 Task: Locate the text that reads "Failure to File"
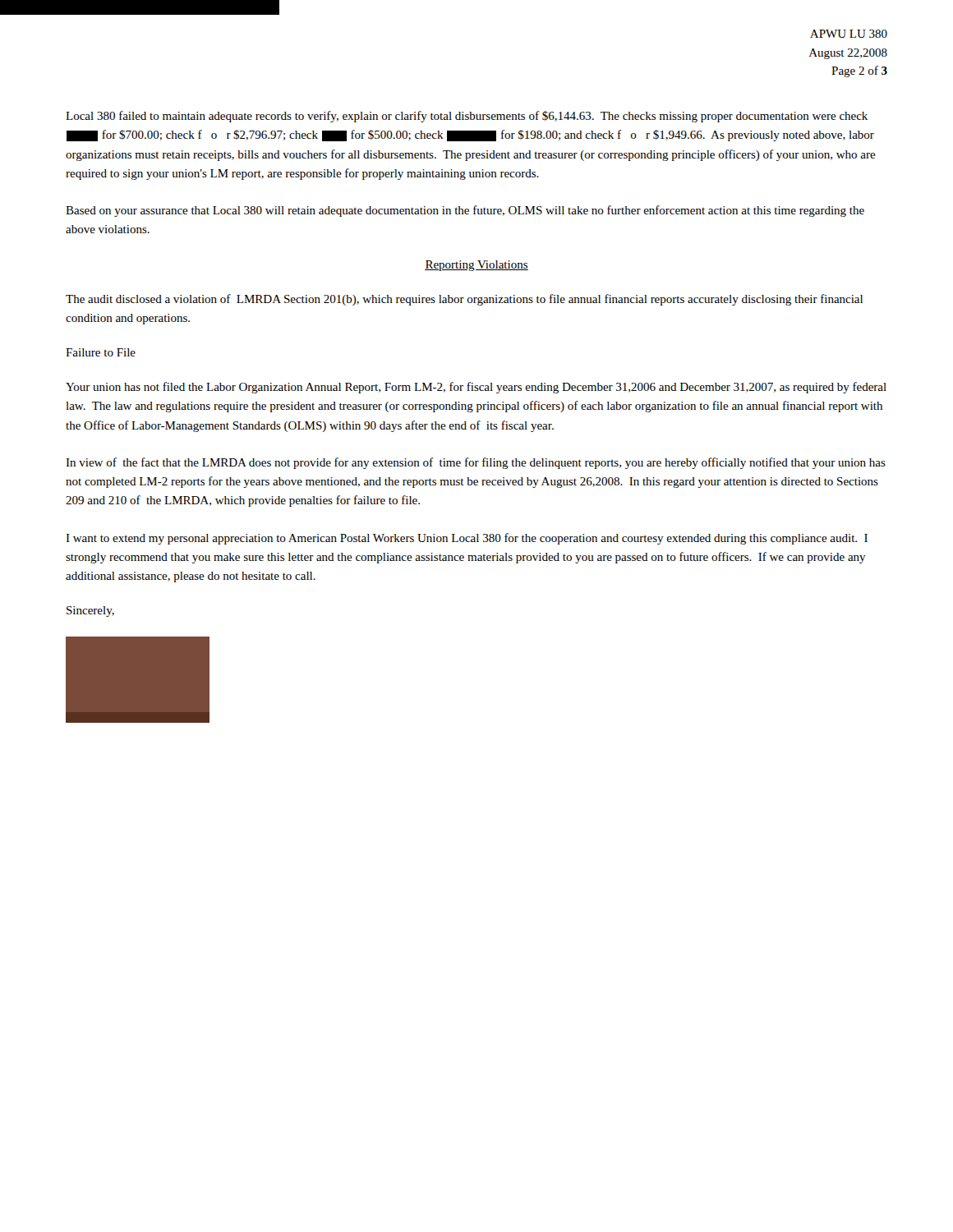tap(101, 352)
